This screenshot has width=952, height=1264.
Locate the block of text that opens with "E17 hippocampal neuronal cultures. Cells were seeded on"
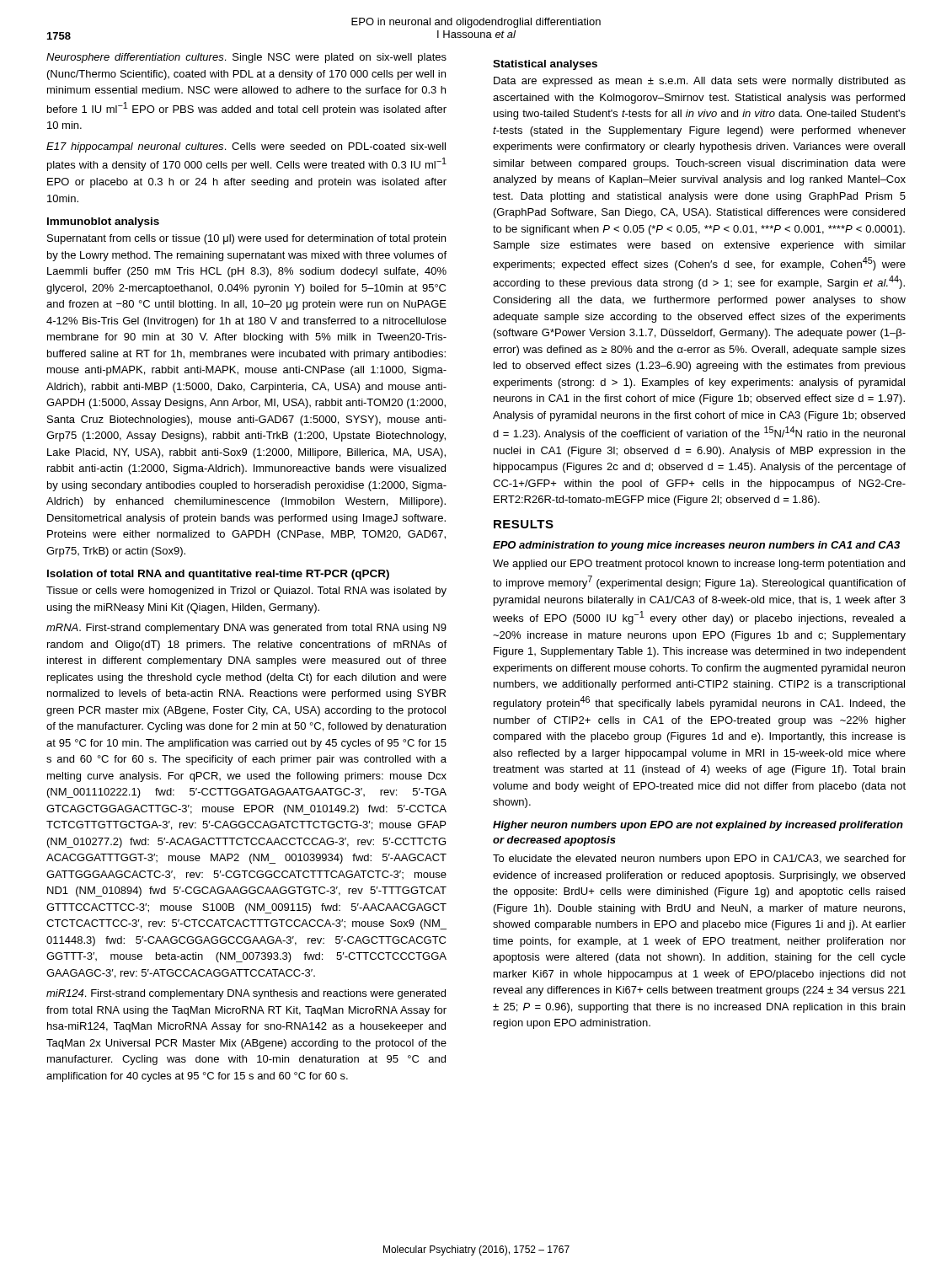246,172
